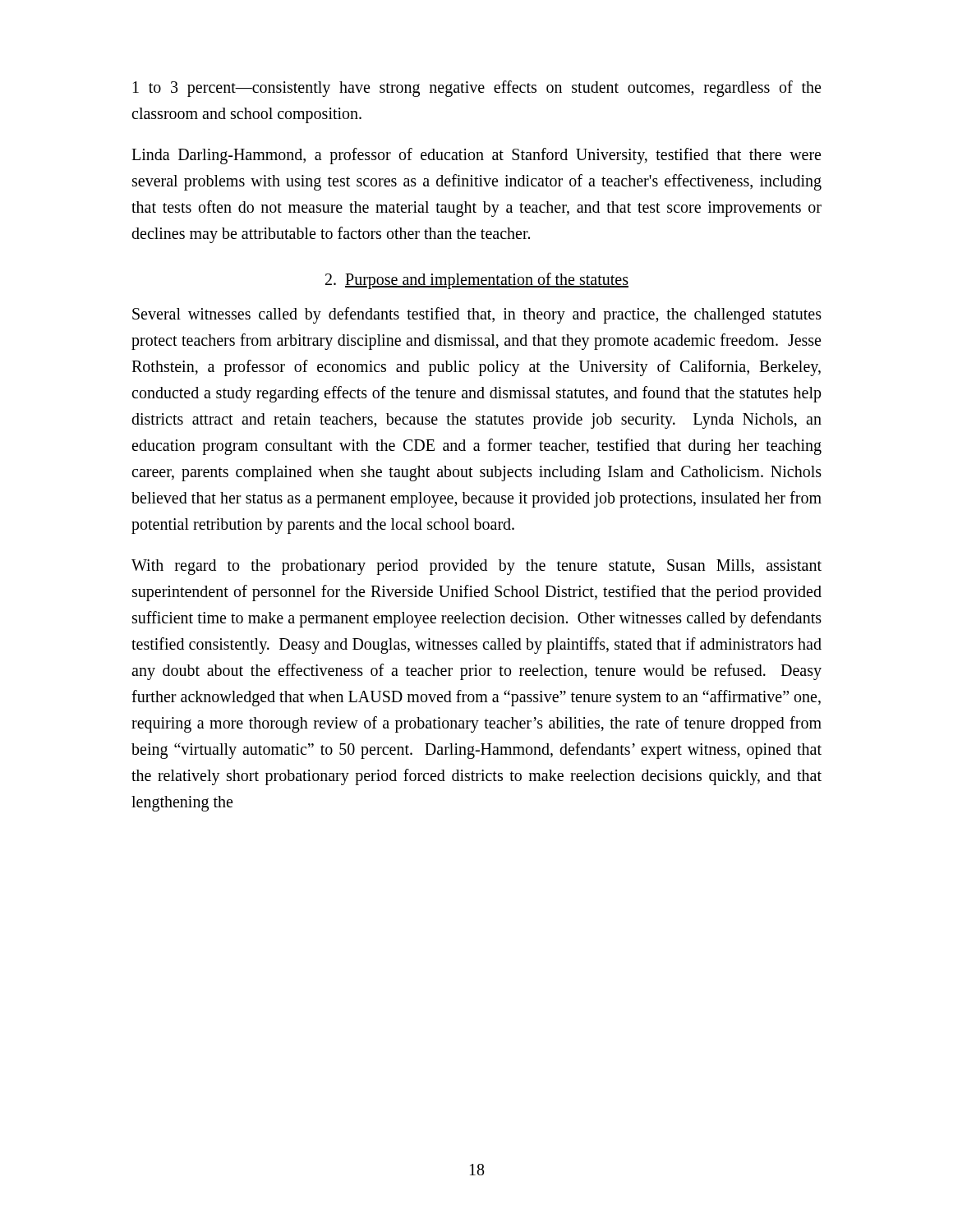
Task: Click on the region starting "Linda Darling-Hammond, a professor"
Action: (x=476, y=194)
